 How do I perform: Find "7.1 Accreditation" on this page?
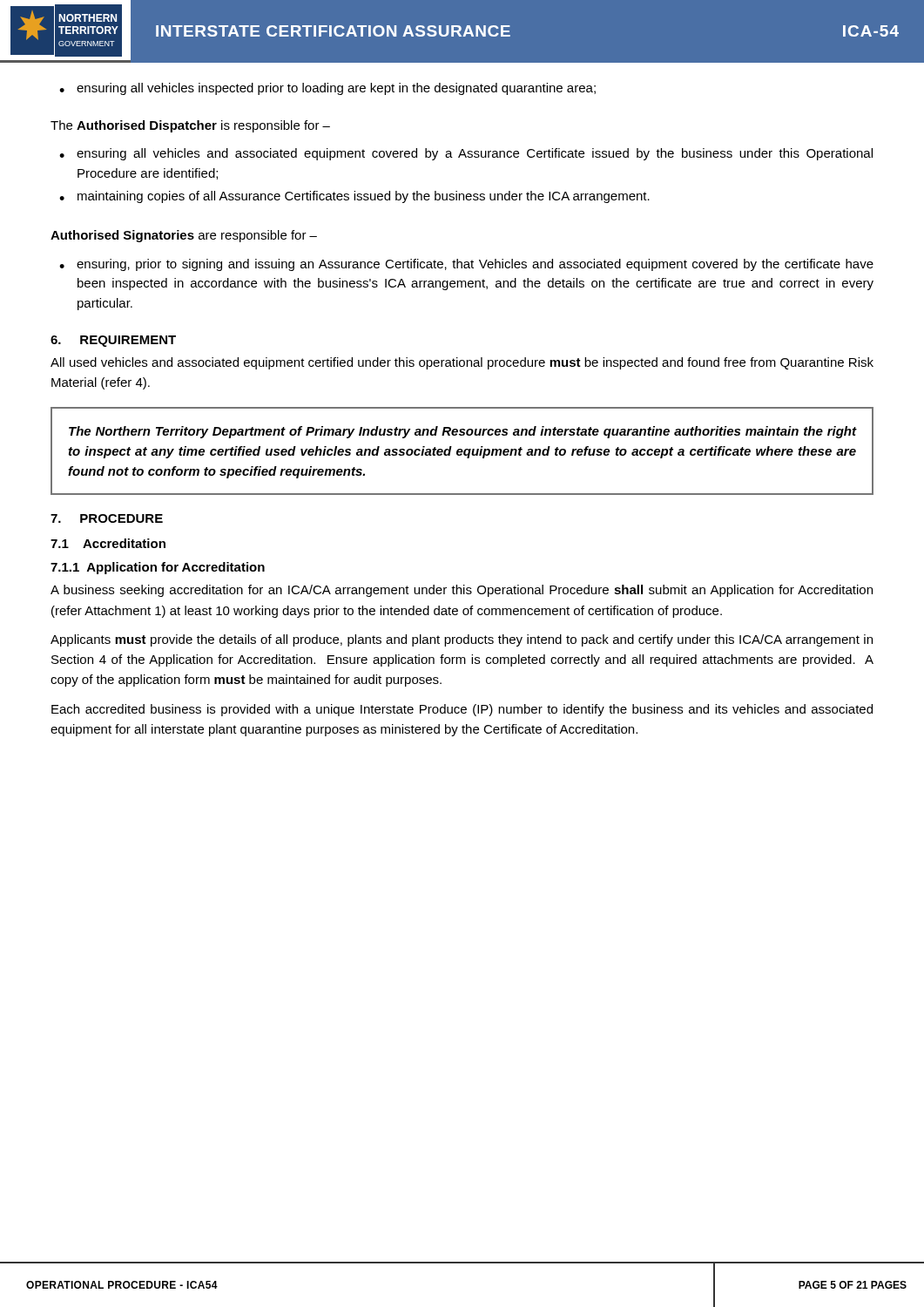coord(108,544)
